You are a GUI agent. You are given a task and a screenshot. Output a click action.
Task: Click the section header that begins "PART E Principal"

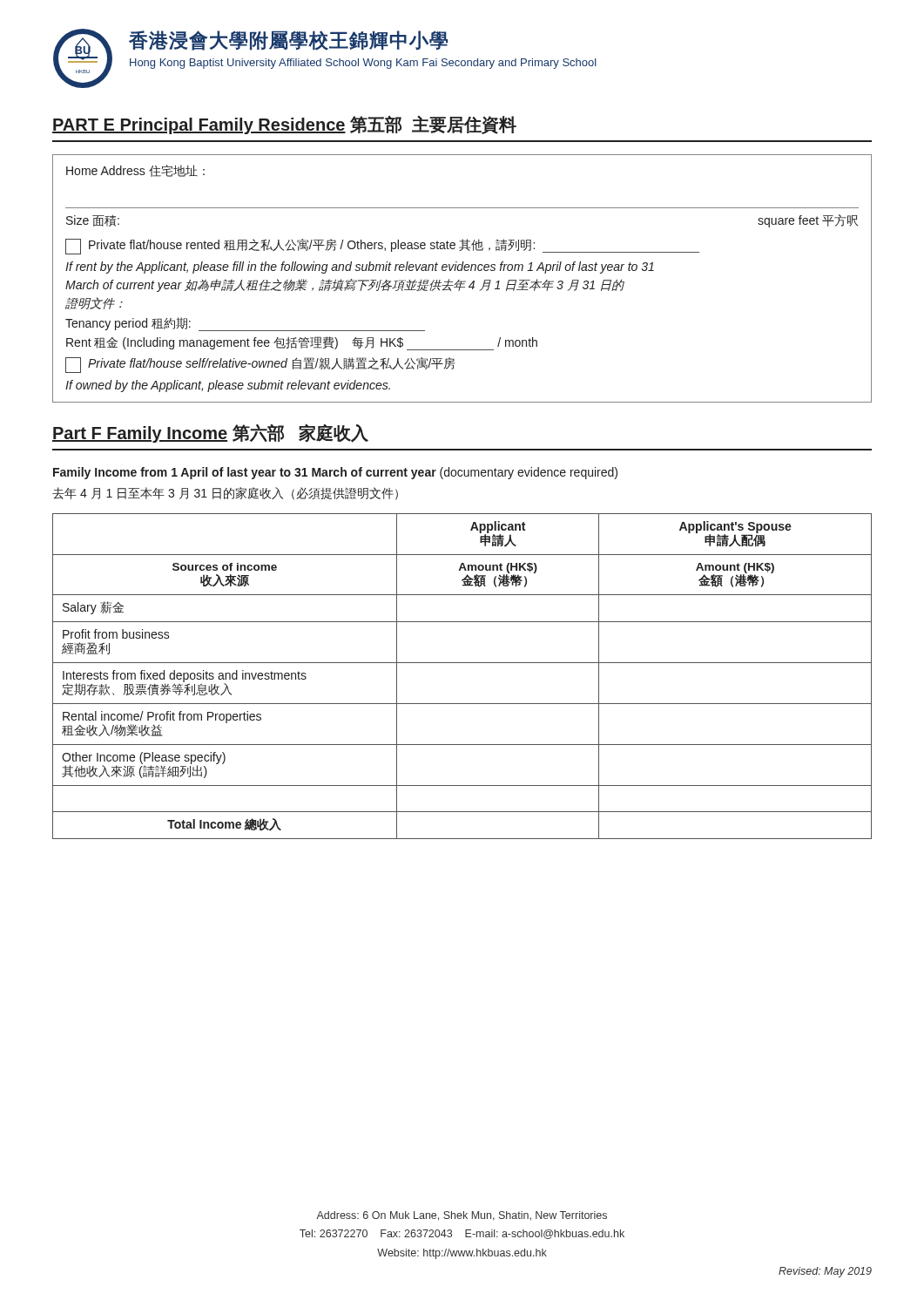click(x=284, y=125)
